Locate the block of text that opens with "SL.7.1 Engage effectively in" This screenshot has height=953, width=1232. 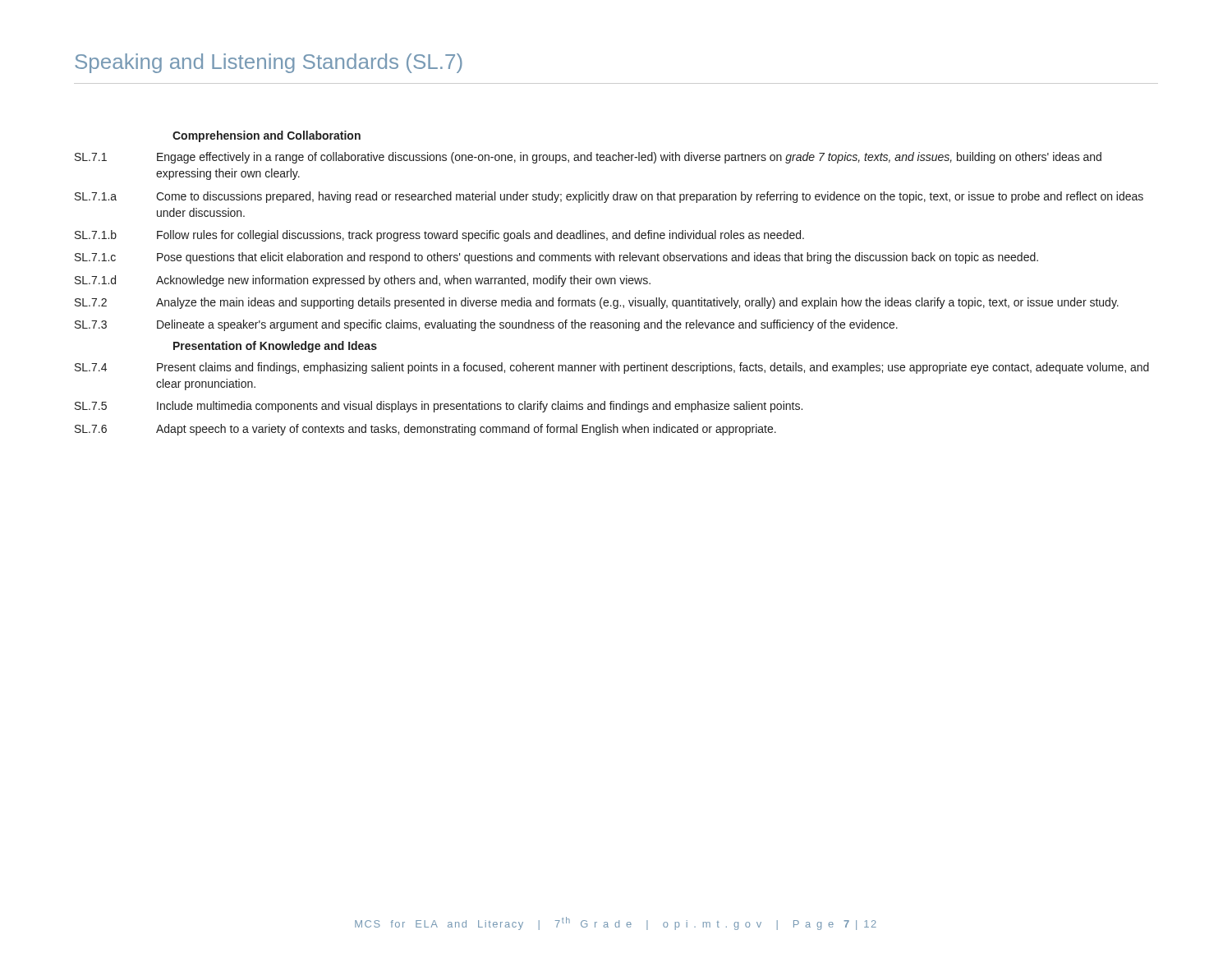click(616, 165)
